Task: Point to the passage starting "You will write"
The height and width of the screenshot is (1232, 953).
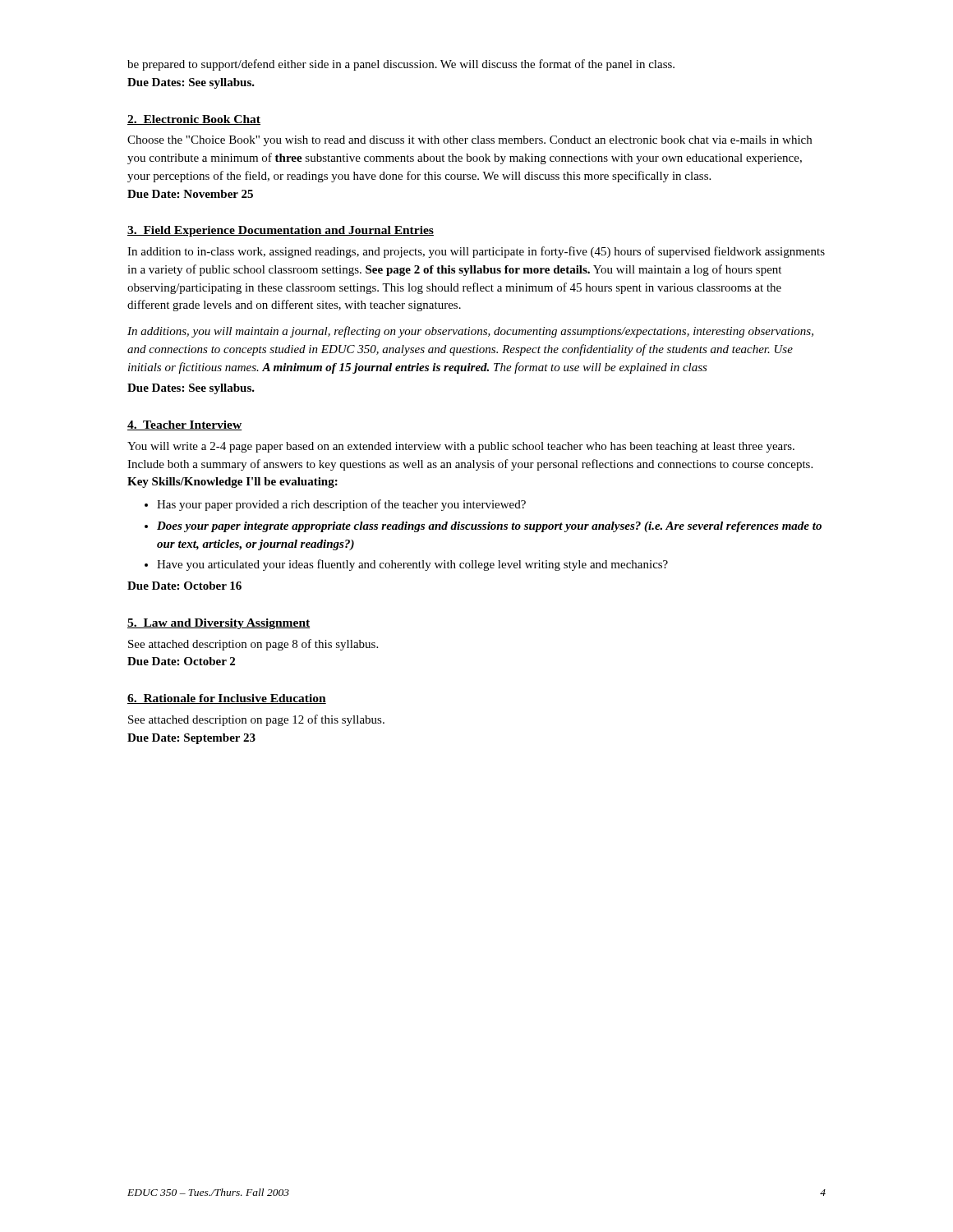Action: click(470, 464)
